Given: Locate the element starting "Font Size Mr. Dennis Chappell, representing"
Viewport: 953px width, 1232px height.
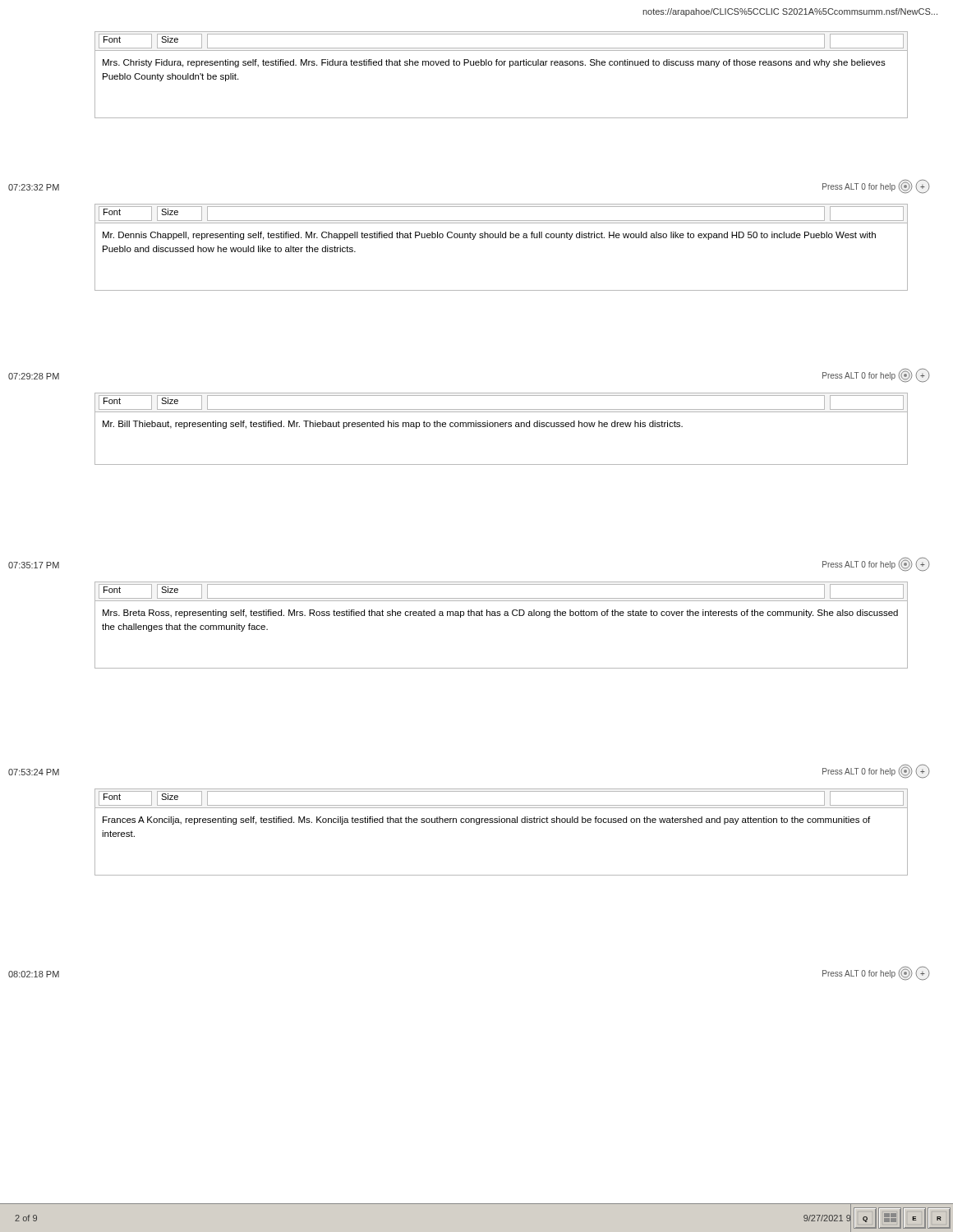Looking at the screenshot, I should point(501,247).
